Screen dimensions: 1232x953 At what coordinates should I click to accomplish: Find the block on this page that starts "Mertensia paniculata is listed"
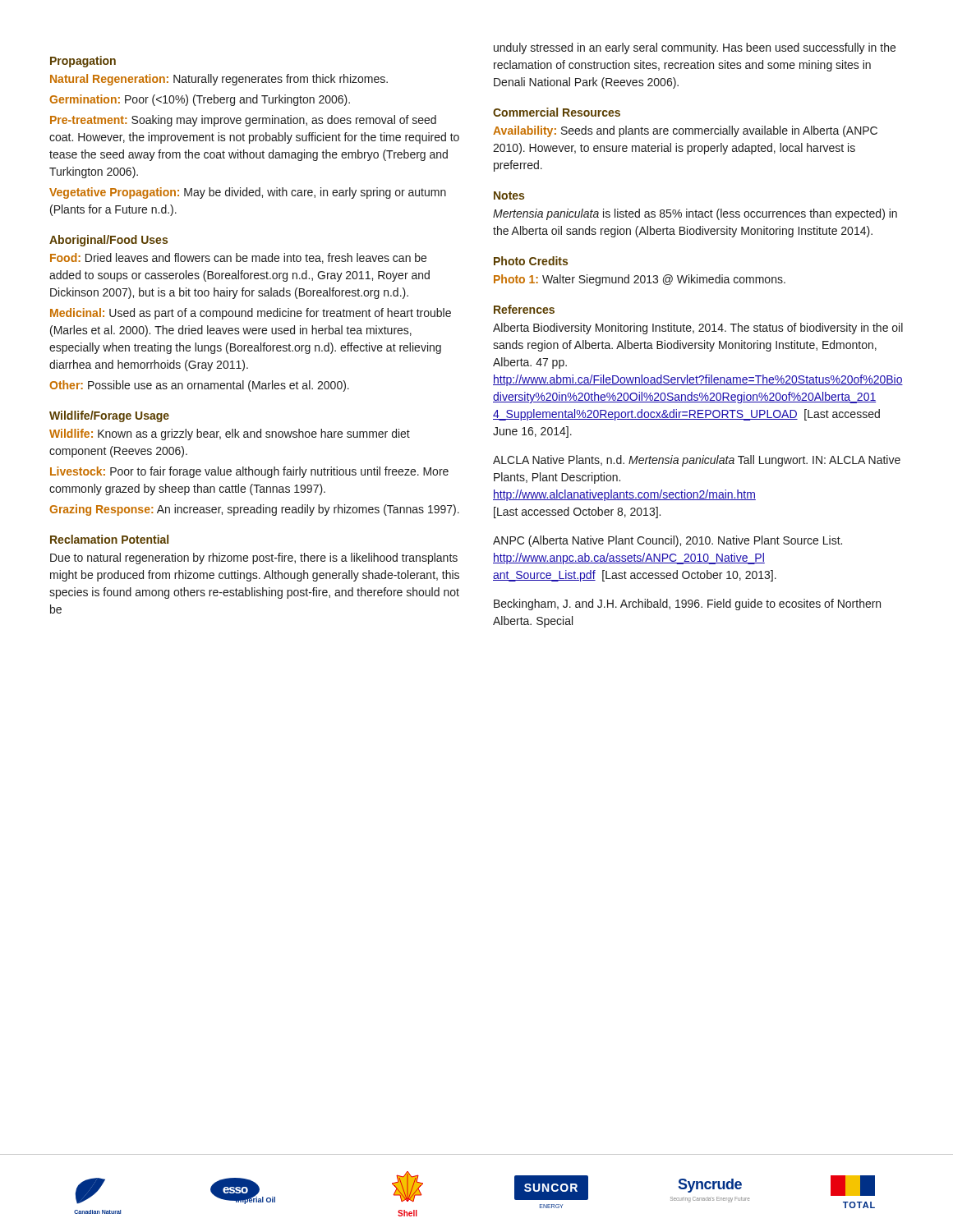coord(695,222)
